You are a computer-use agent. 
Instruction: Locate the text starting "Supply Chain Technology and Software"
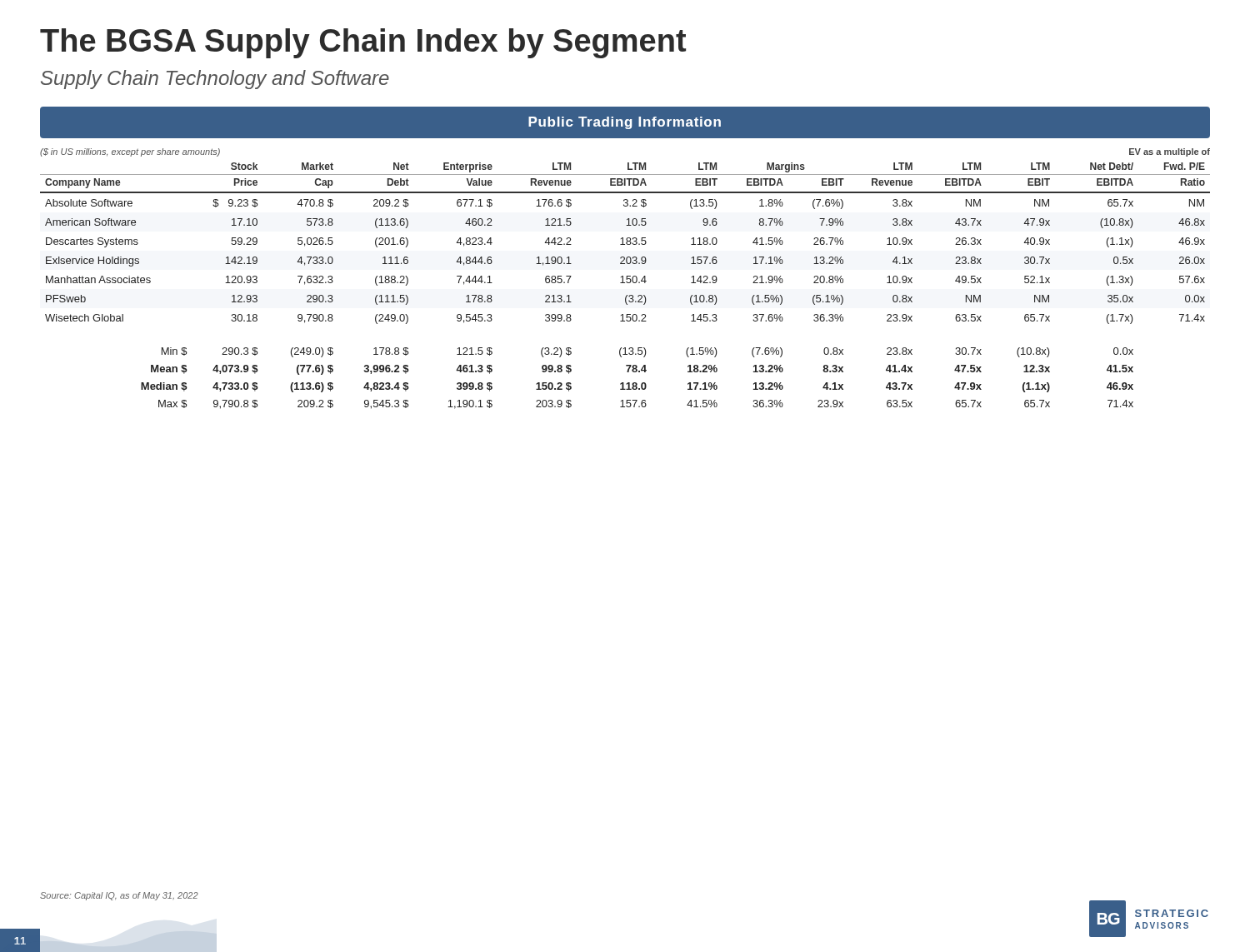[x=215, y=78]
